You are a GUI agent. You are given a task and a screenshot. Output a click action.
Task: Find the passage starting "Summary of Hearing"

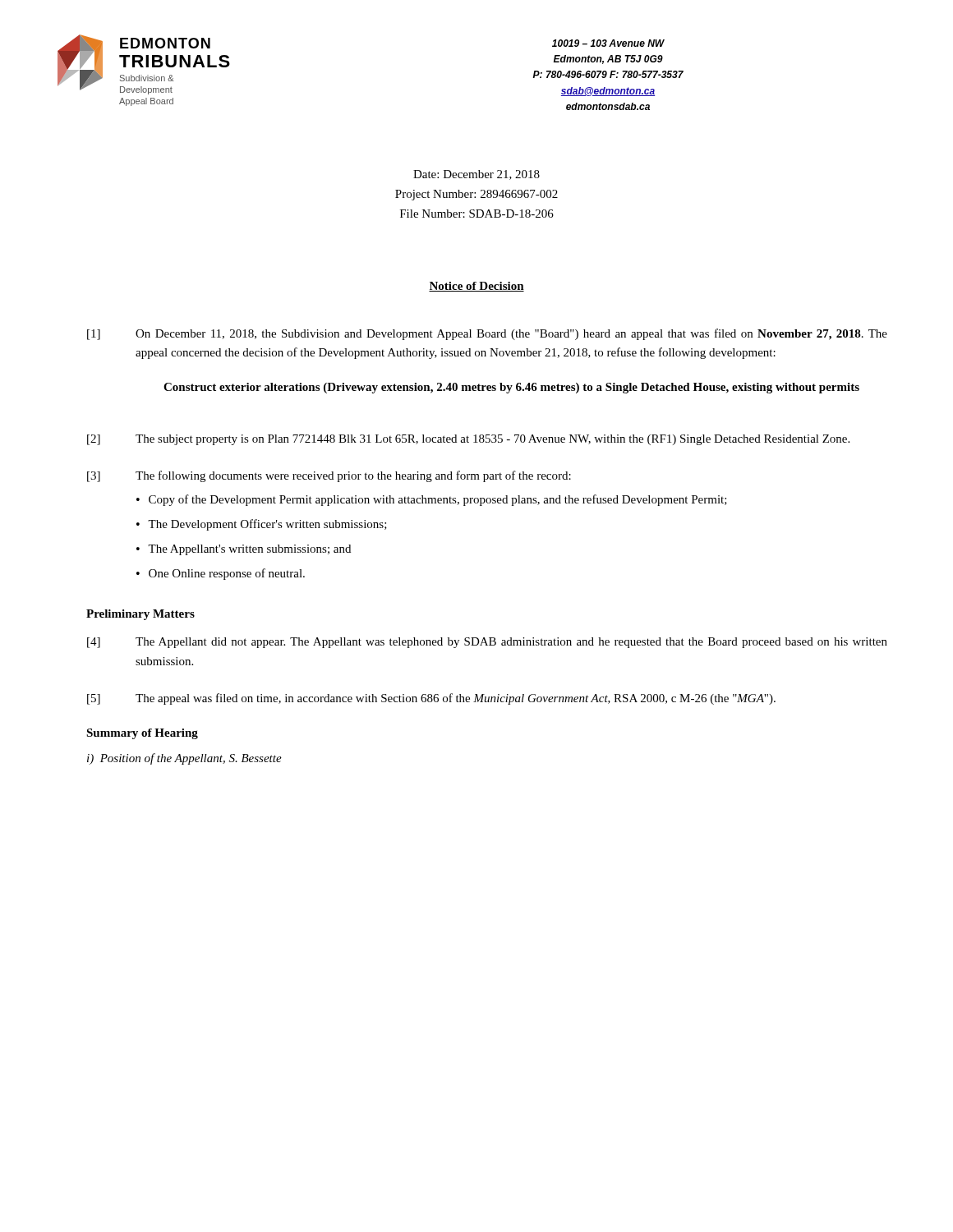click(142, 733)
